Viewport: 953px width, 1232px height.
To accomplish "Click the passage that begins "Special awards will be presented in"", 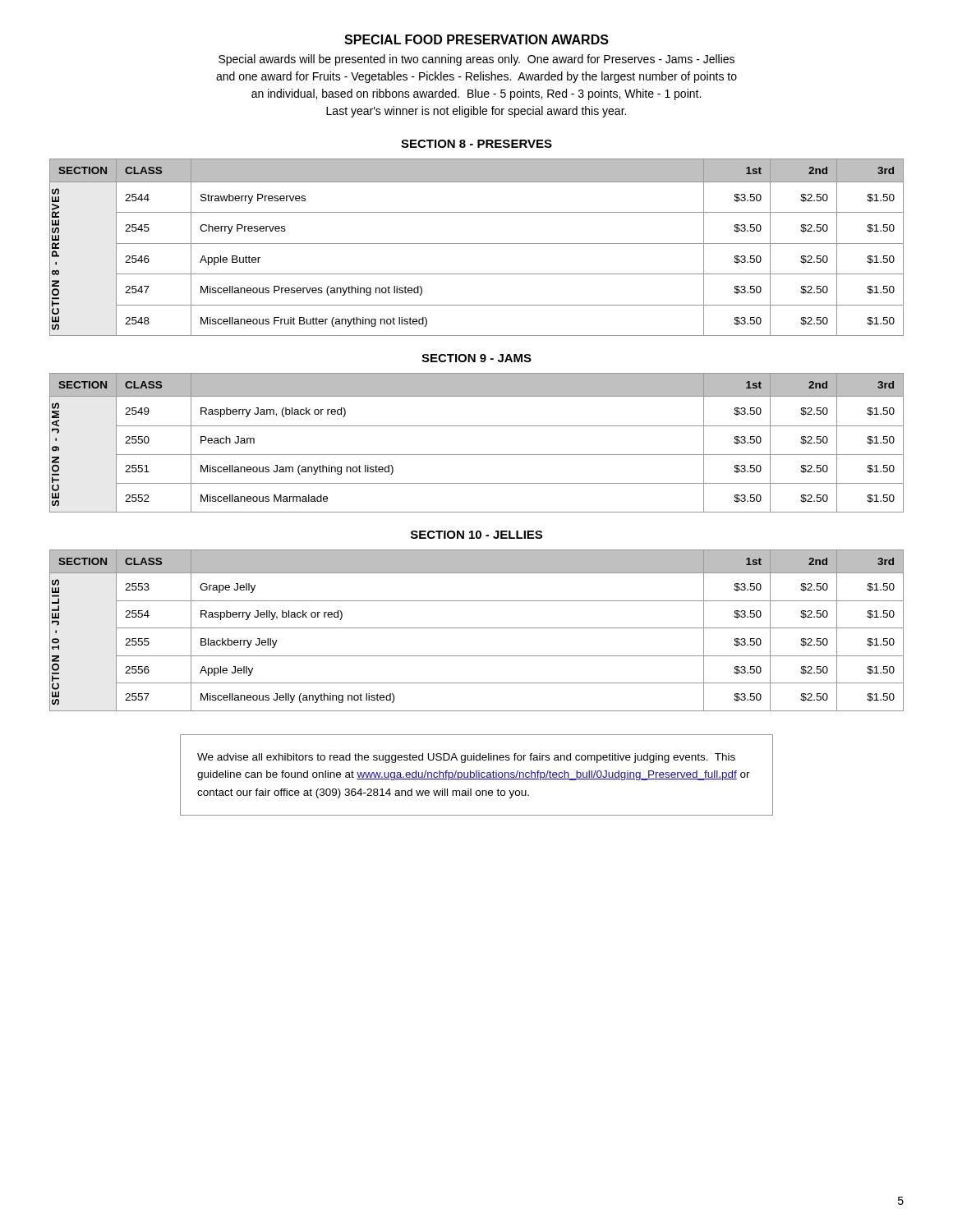I will click(476, 85).
